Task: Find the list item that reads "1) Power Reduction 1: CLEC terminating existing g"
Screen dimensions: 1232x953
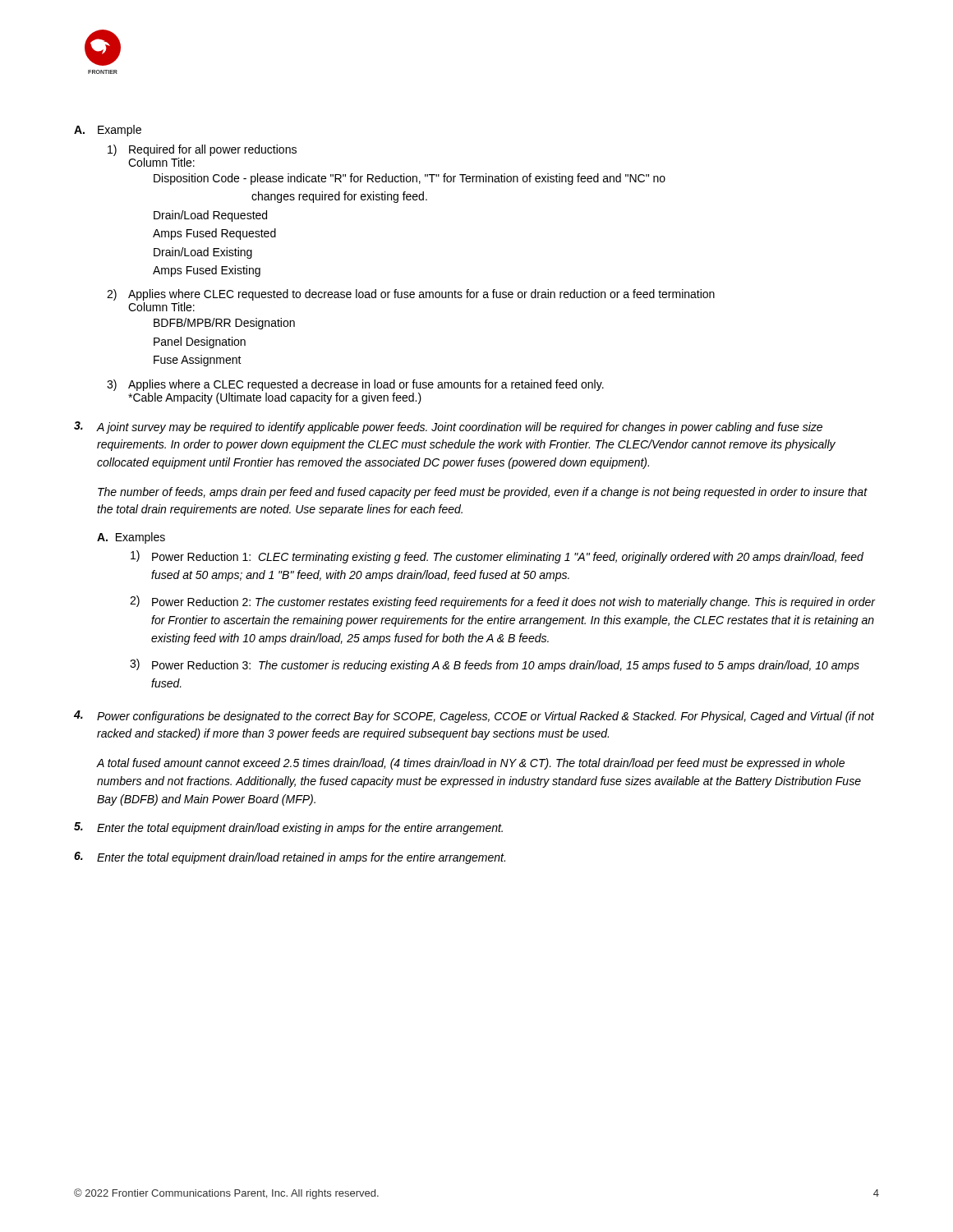Action: 504,566
